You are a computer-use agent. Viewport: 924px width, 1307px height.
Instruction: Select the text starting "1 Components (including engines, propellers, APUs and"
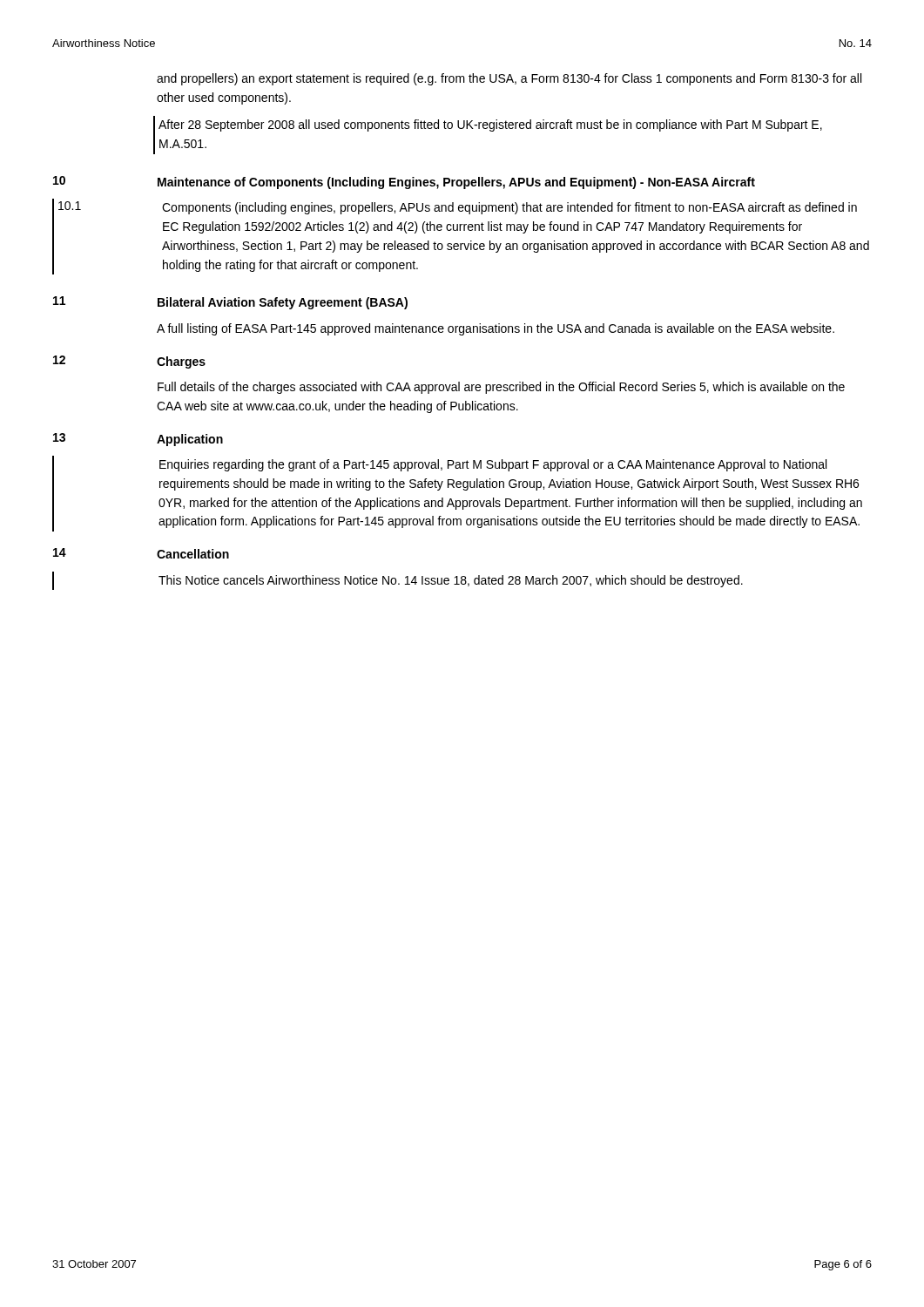(462, 237)
